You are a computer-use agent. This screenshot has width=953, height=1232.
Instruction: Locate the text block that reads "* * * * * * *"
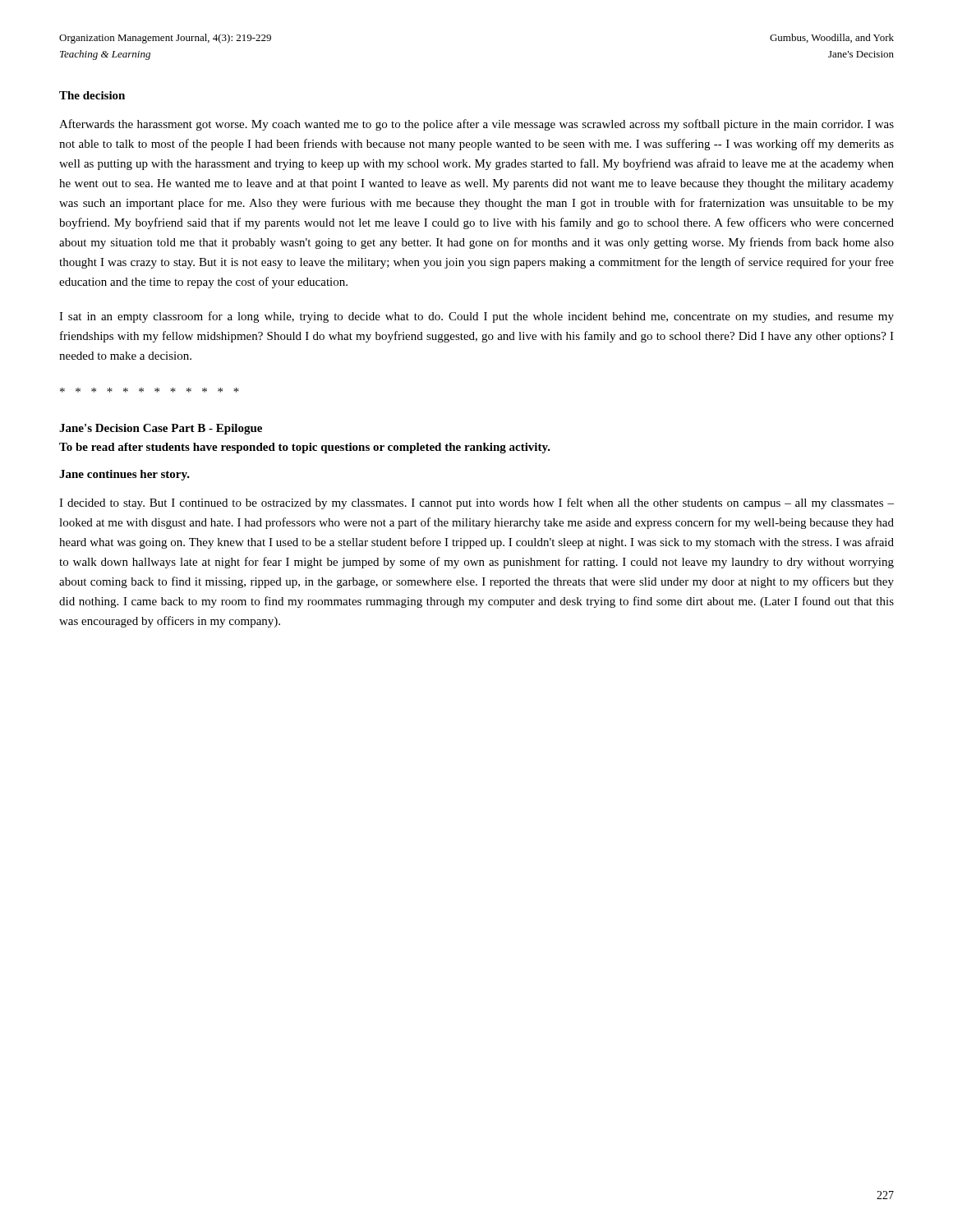(x=151, y=392)
